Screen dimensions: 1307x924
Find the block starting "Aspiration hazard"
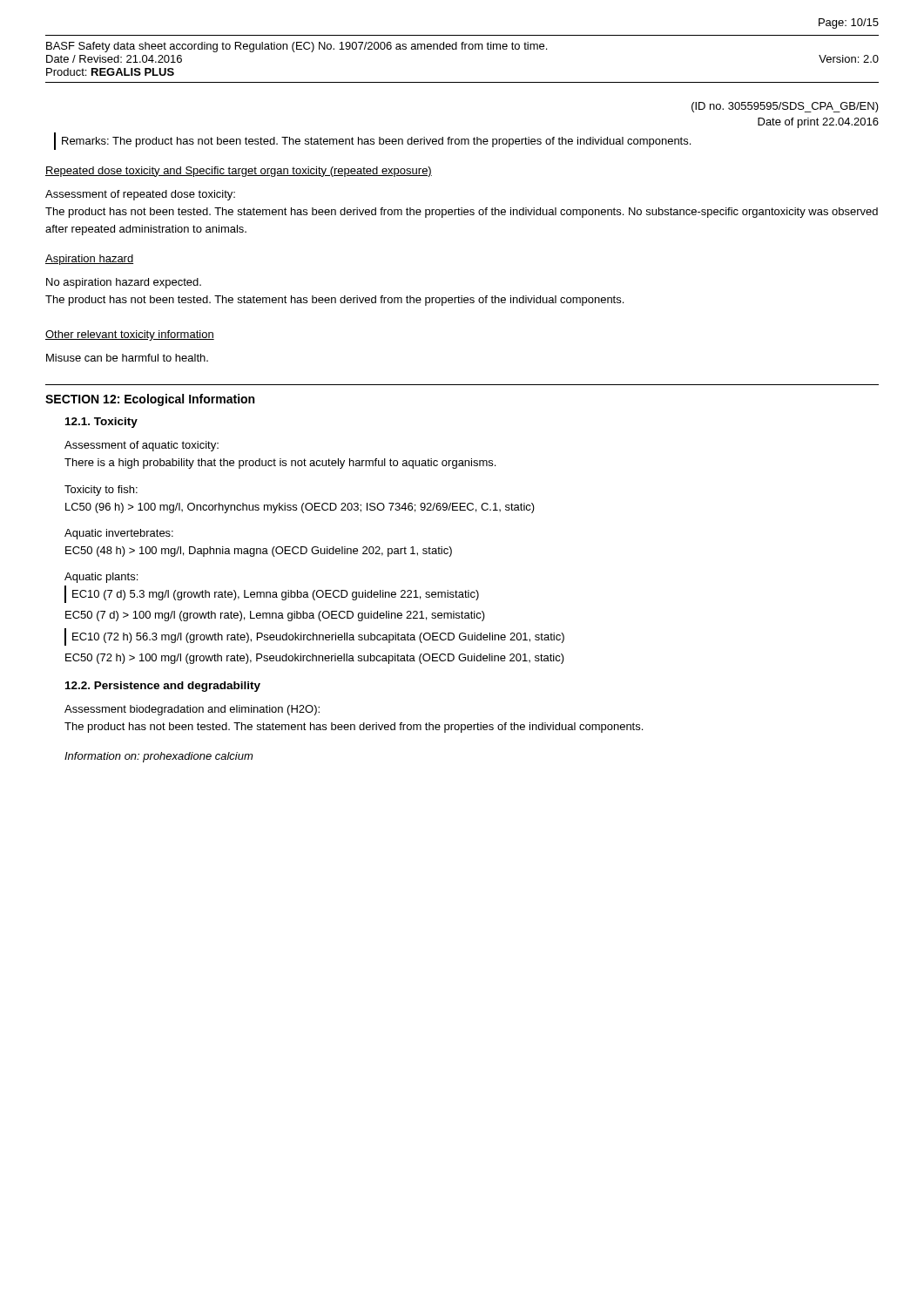coord(89,258)
